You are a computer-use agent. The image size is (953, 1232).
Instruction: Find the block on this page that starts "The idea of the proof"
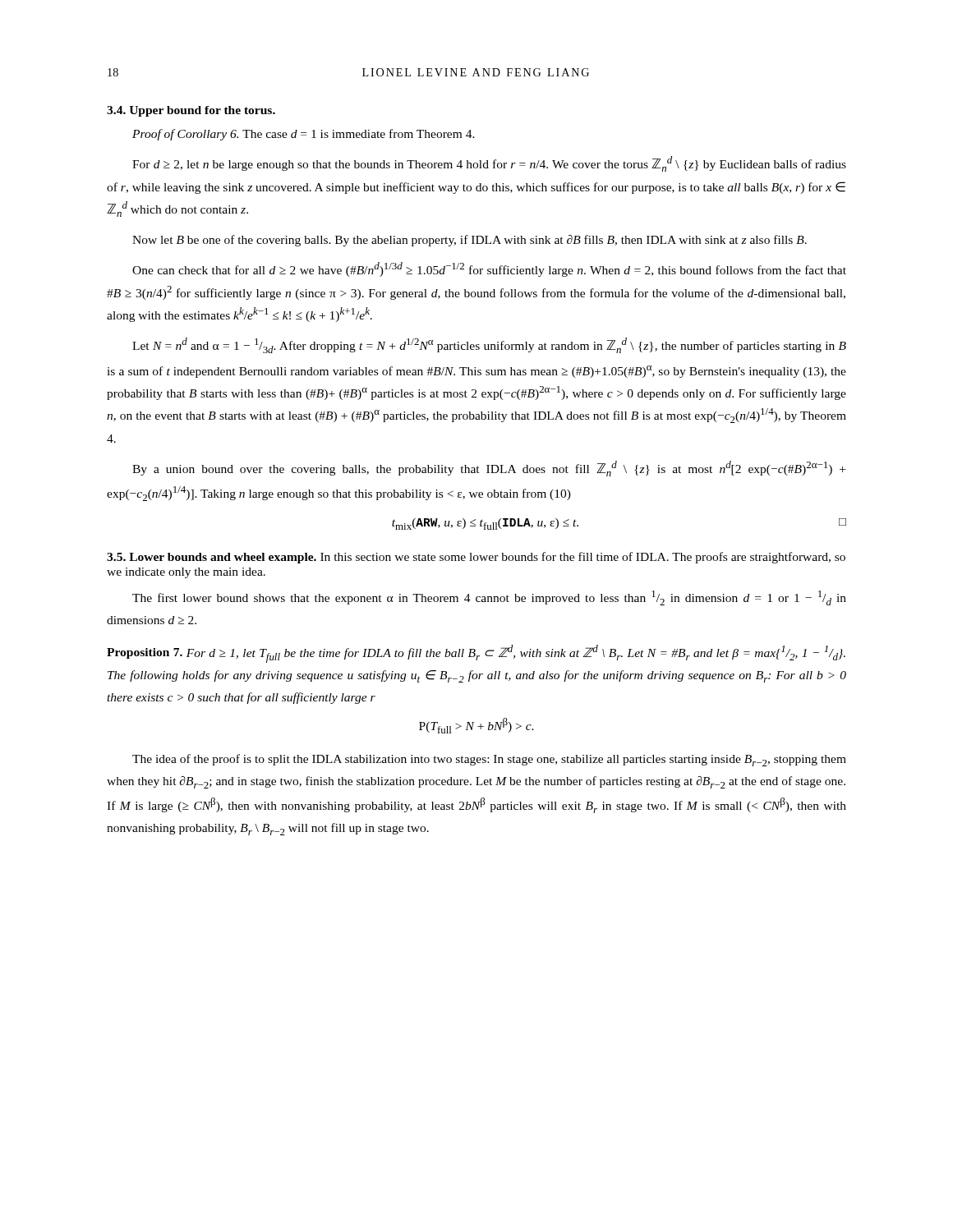click(x=476, y=795)
